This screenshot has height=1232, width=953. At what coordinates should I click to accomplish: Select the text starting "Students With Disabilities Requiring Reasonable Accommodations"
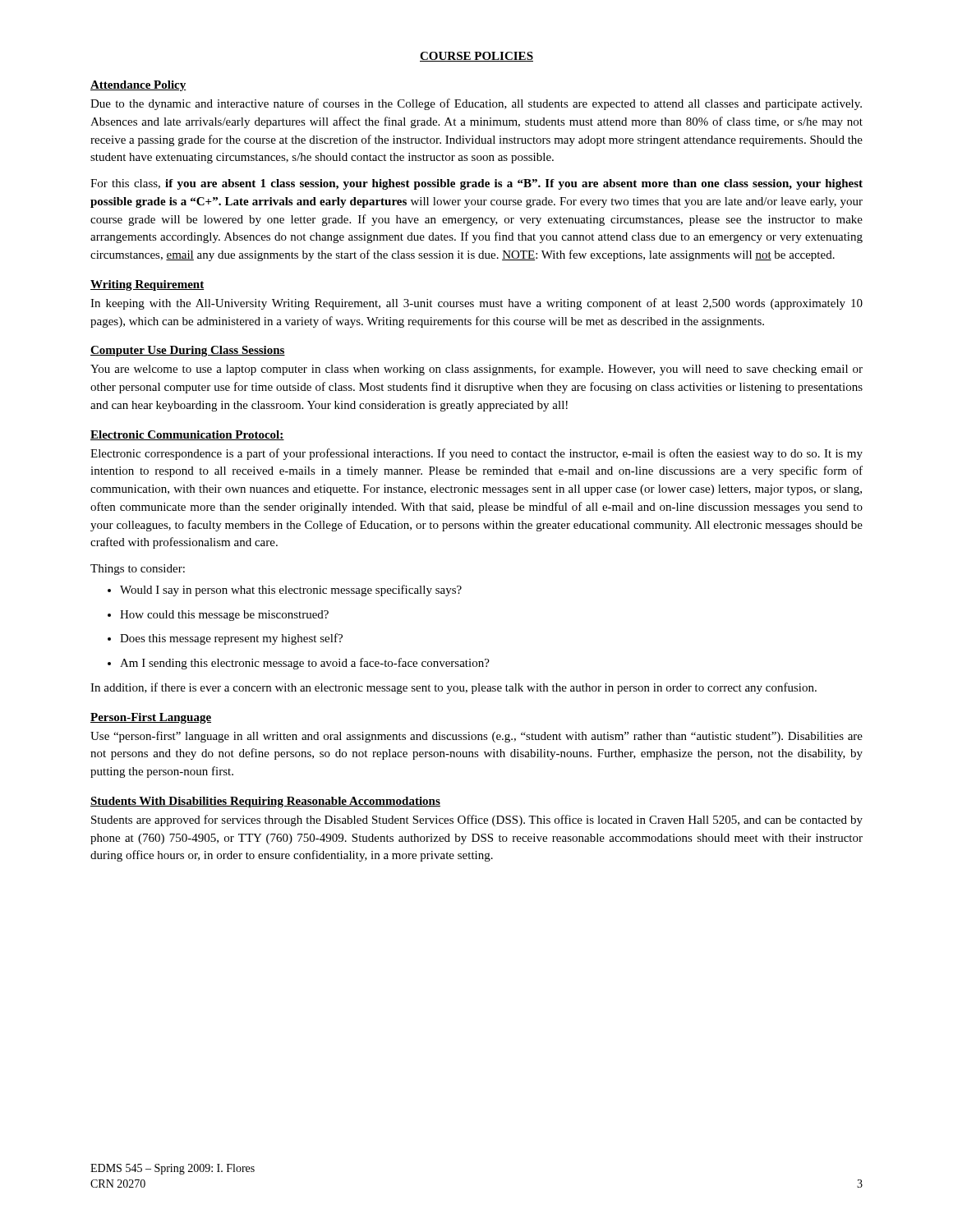pyautogui.click(x=265, y=801)
